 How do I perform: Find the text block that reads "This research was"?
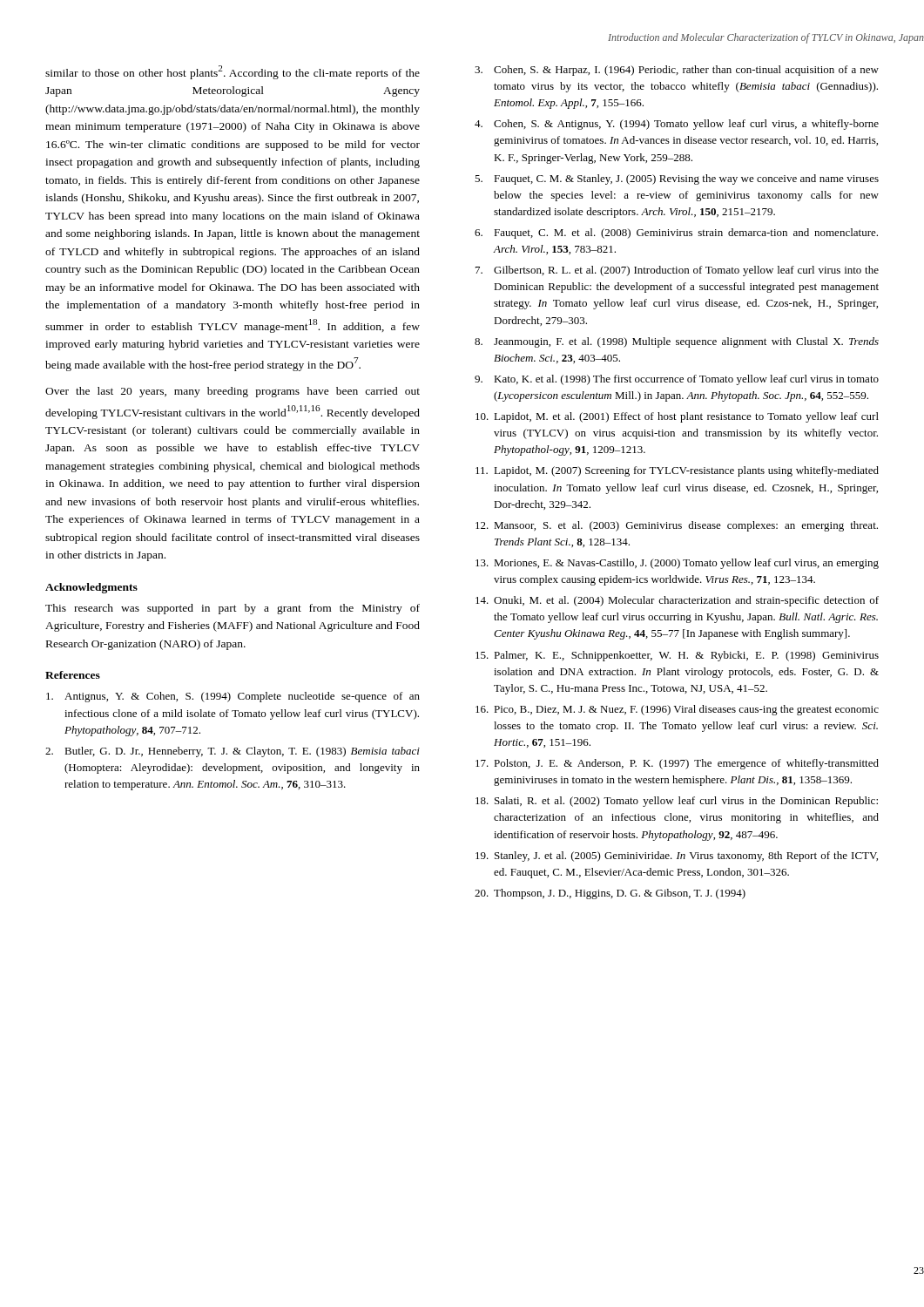233,626
